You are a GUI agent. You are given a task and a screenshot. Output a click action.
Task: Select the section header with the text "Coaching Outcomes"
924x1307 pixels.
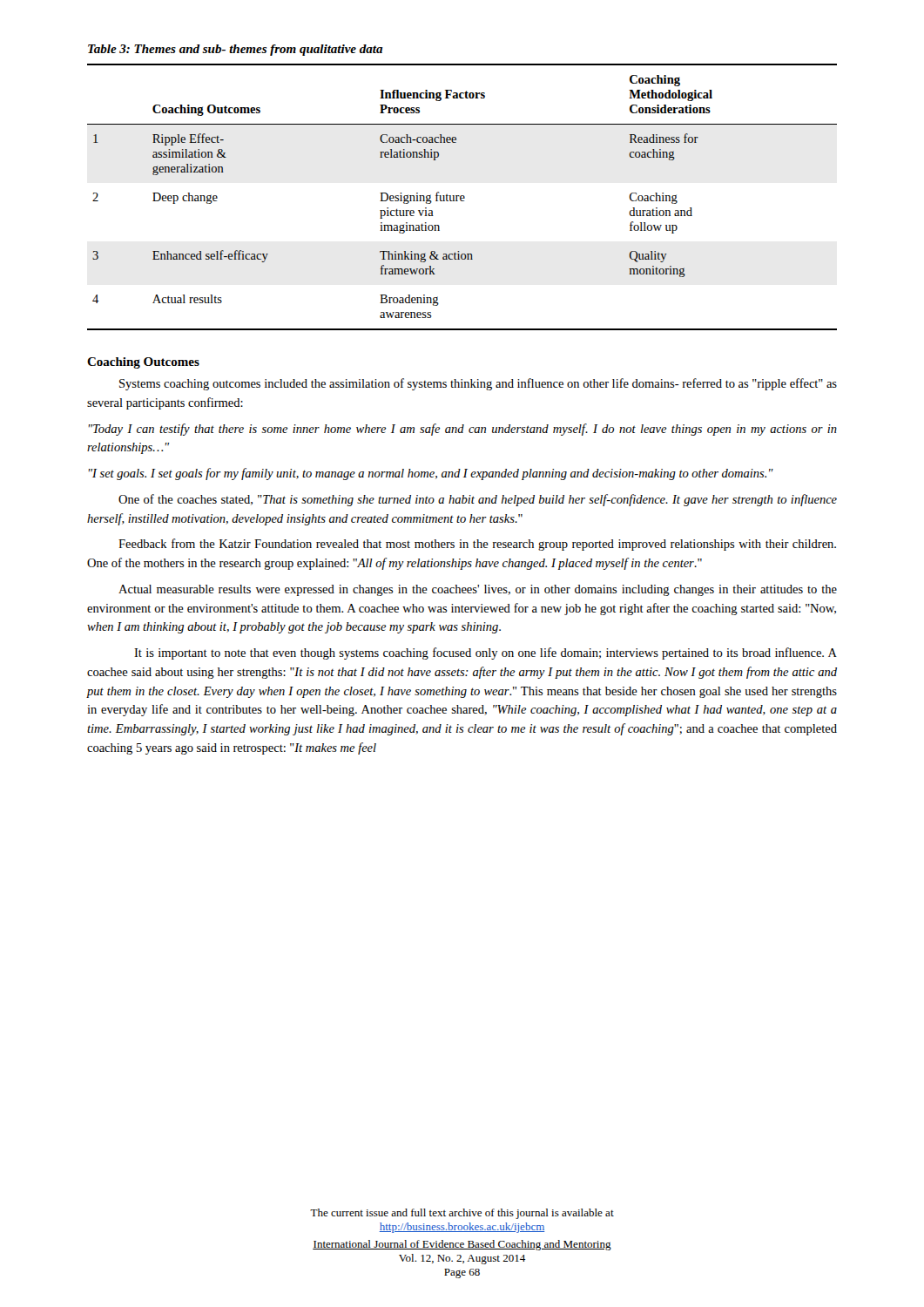[x=143, y=362]
